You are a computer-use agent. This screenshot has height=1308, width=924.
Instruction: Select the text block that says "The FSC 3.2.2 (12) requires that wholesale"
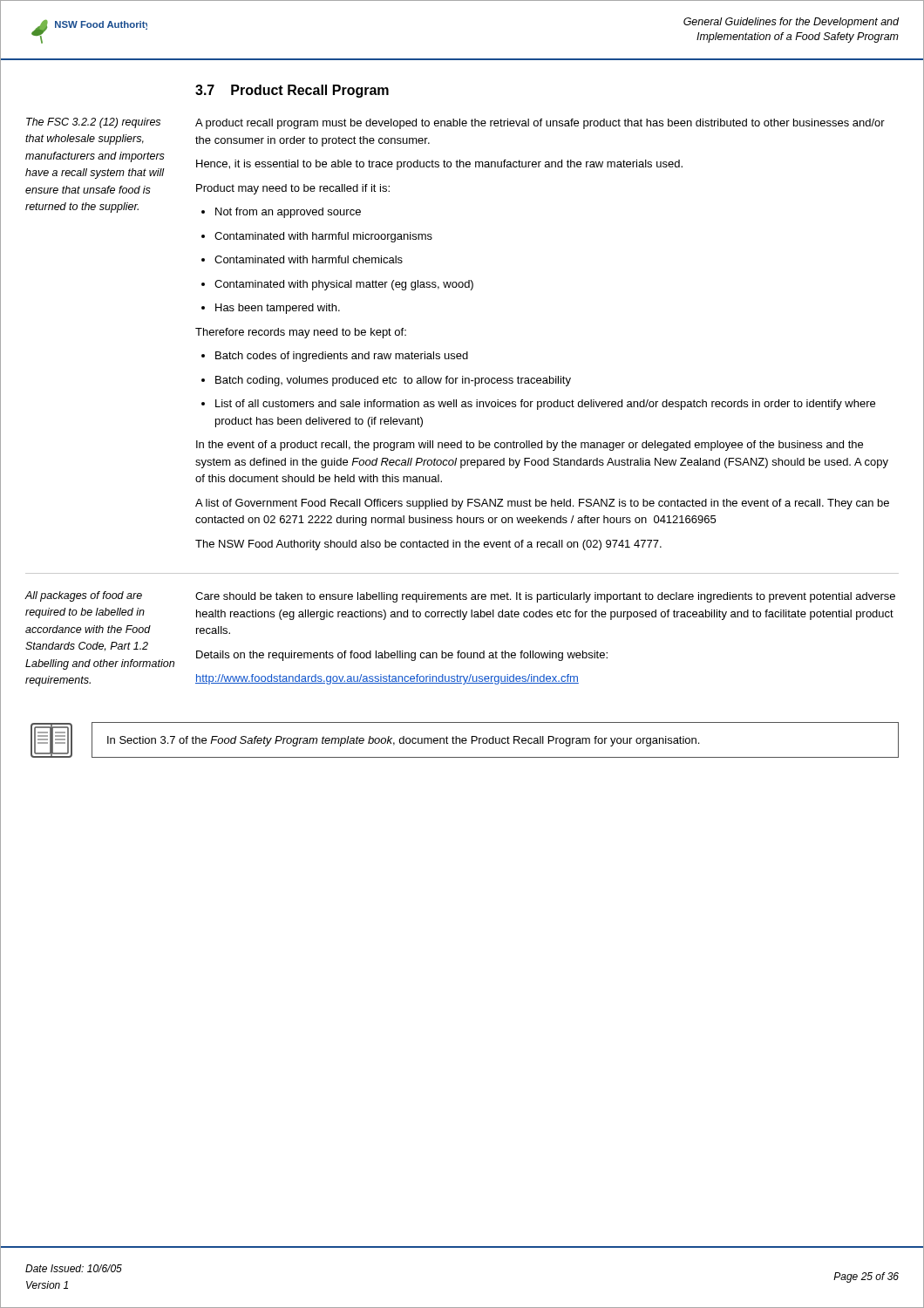[x=95, y=164]
